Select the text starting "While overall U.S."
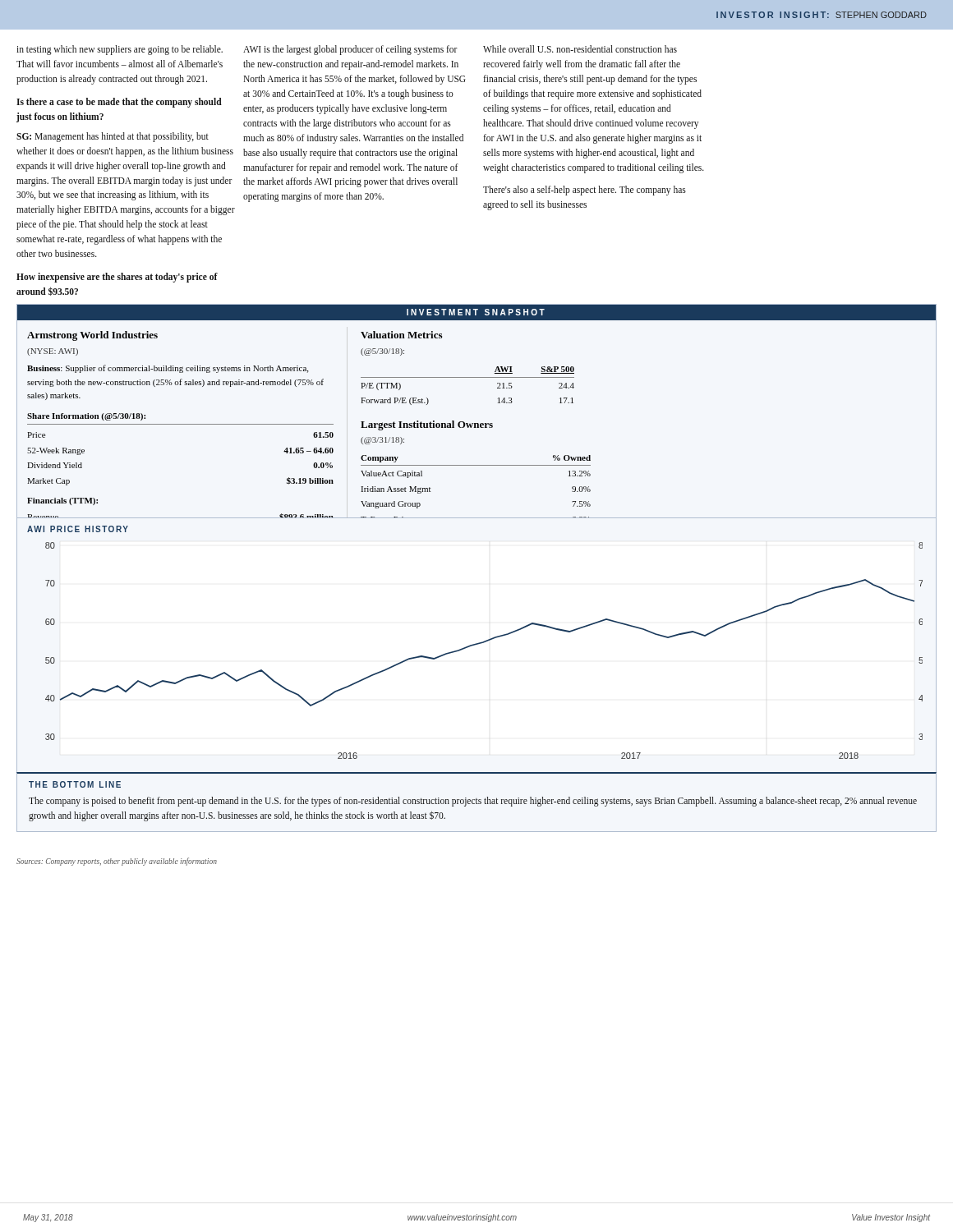The height and width of the screenshot is (1232, 953). tap(594, 108)
